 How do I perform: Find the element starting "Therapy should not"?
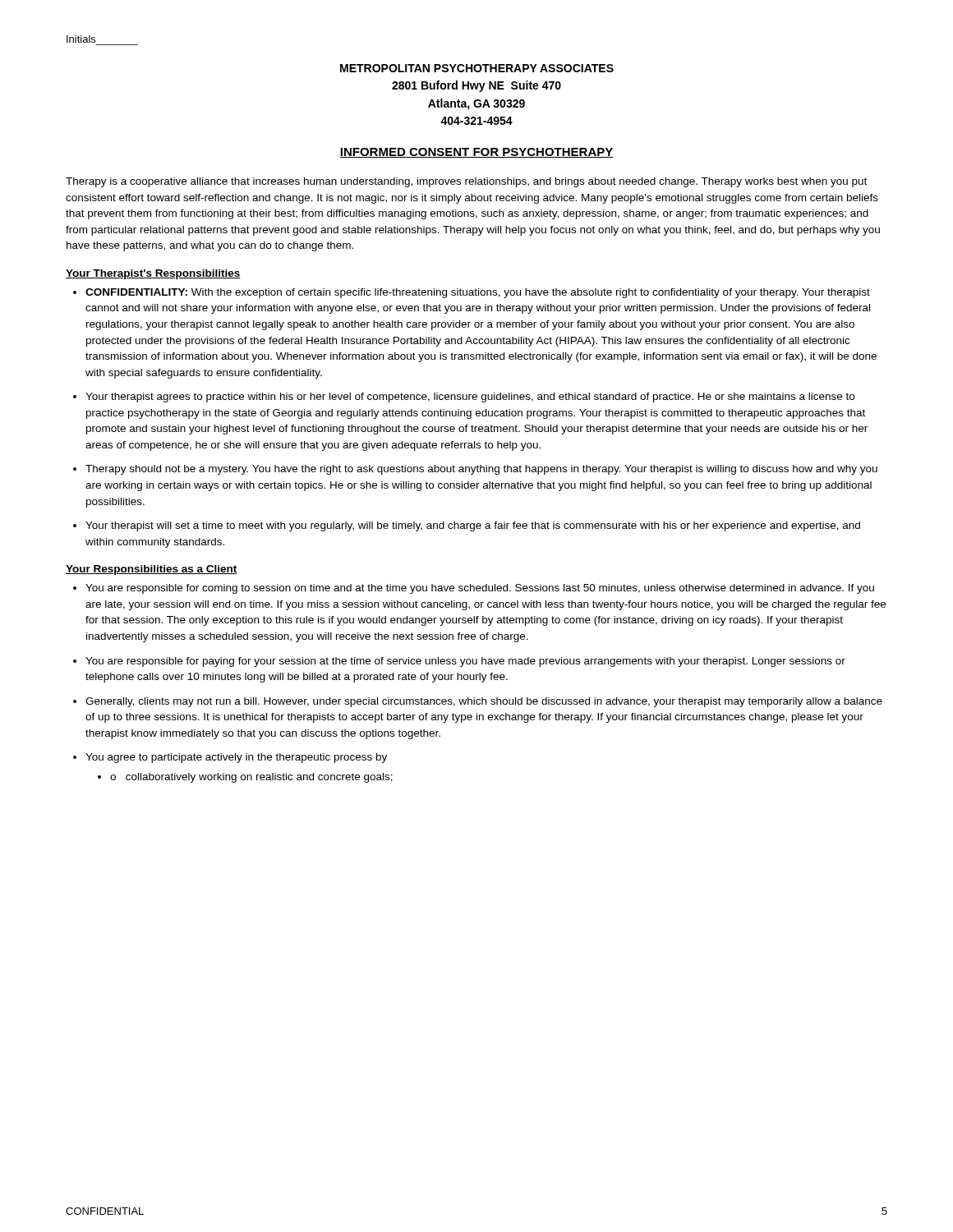click(482, 485)
